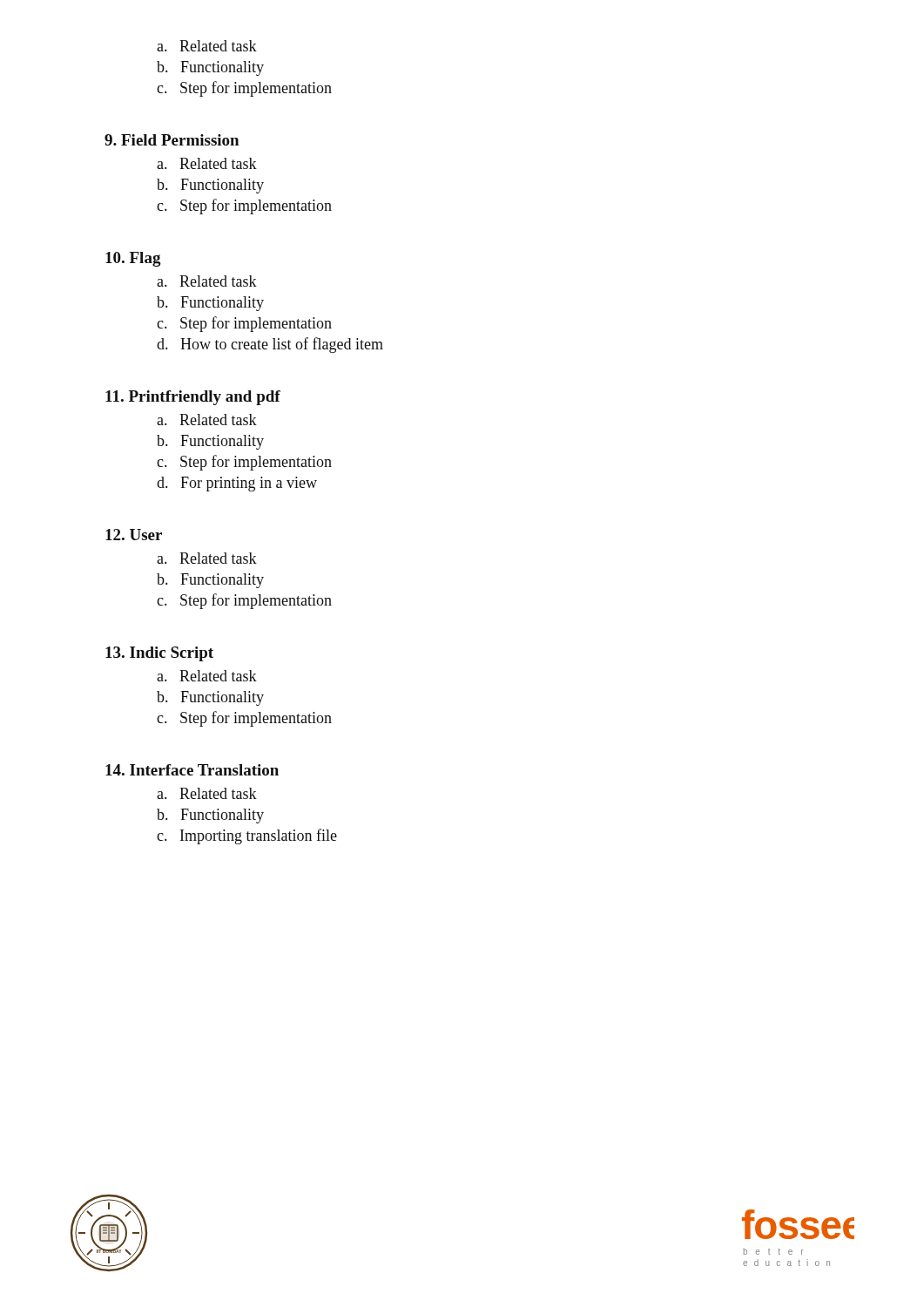Click on the list item containing "c. Importing translation file"
This screenshot has height=1307, width=924.
(x=247, y=836)
